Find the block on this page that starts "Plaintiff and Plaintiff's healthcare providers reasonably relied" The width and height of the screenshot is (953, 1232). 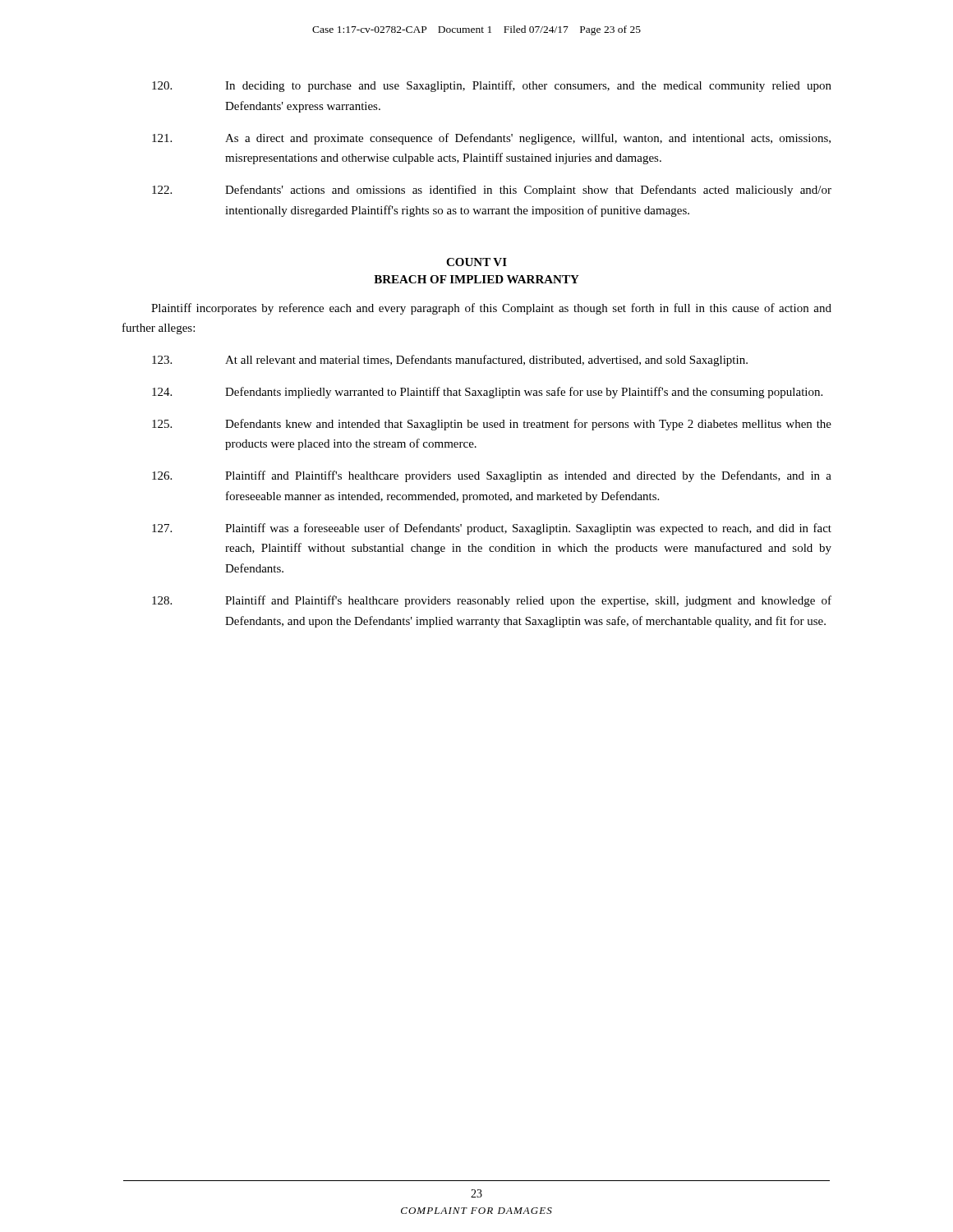pyautogui.click(x=476, y=611)
